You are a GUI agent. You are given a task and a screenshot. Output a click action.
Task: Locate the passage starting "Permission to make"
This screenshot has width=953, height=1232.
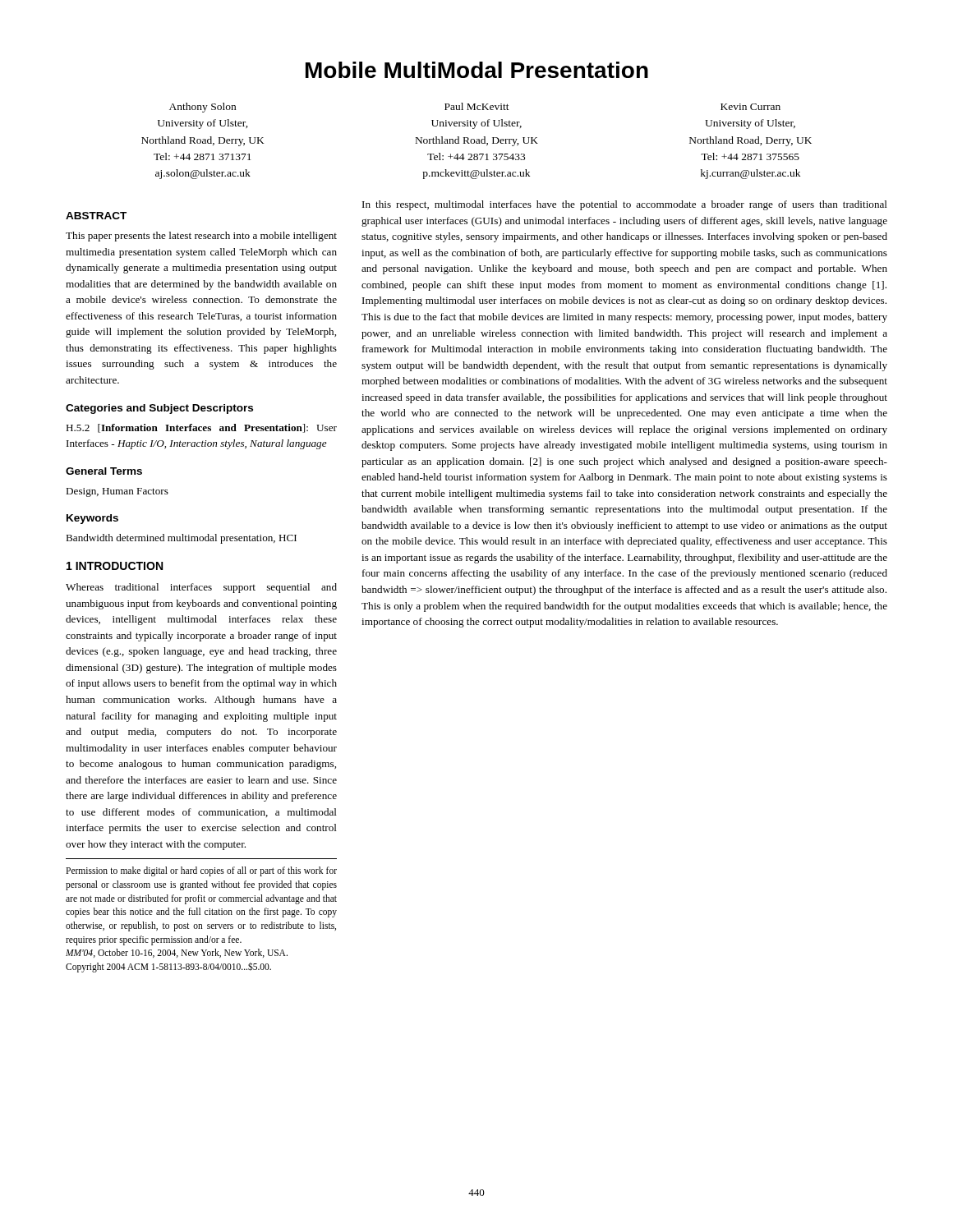tap(201, 919)
